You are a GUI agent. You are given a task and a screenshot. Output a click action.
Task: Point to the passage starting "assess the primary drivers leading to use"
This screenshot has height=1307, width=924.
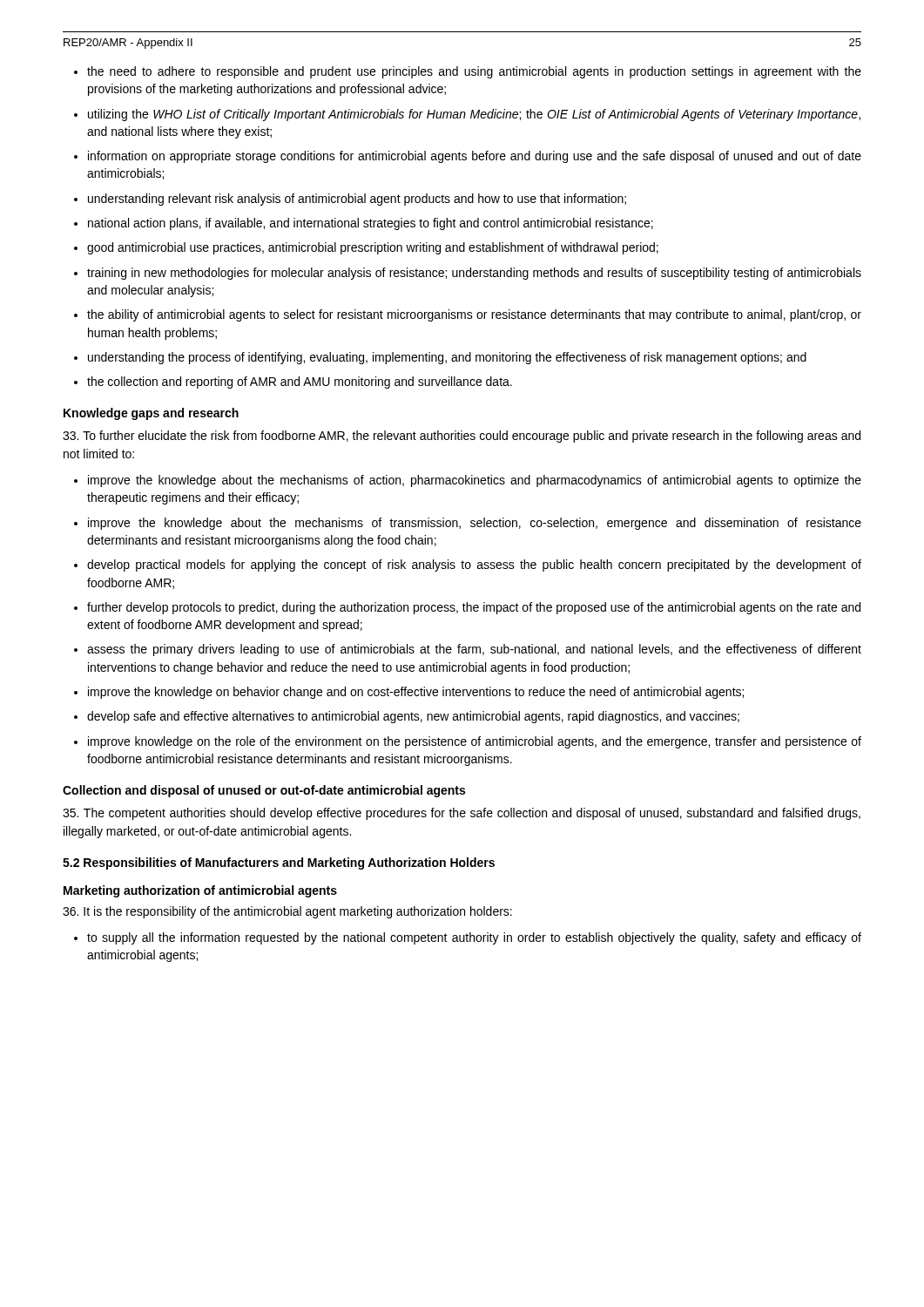474,658
